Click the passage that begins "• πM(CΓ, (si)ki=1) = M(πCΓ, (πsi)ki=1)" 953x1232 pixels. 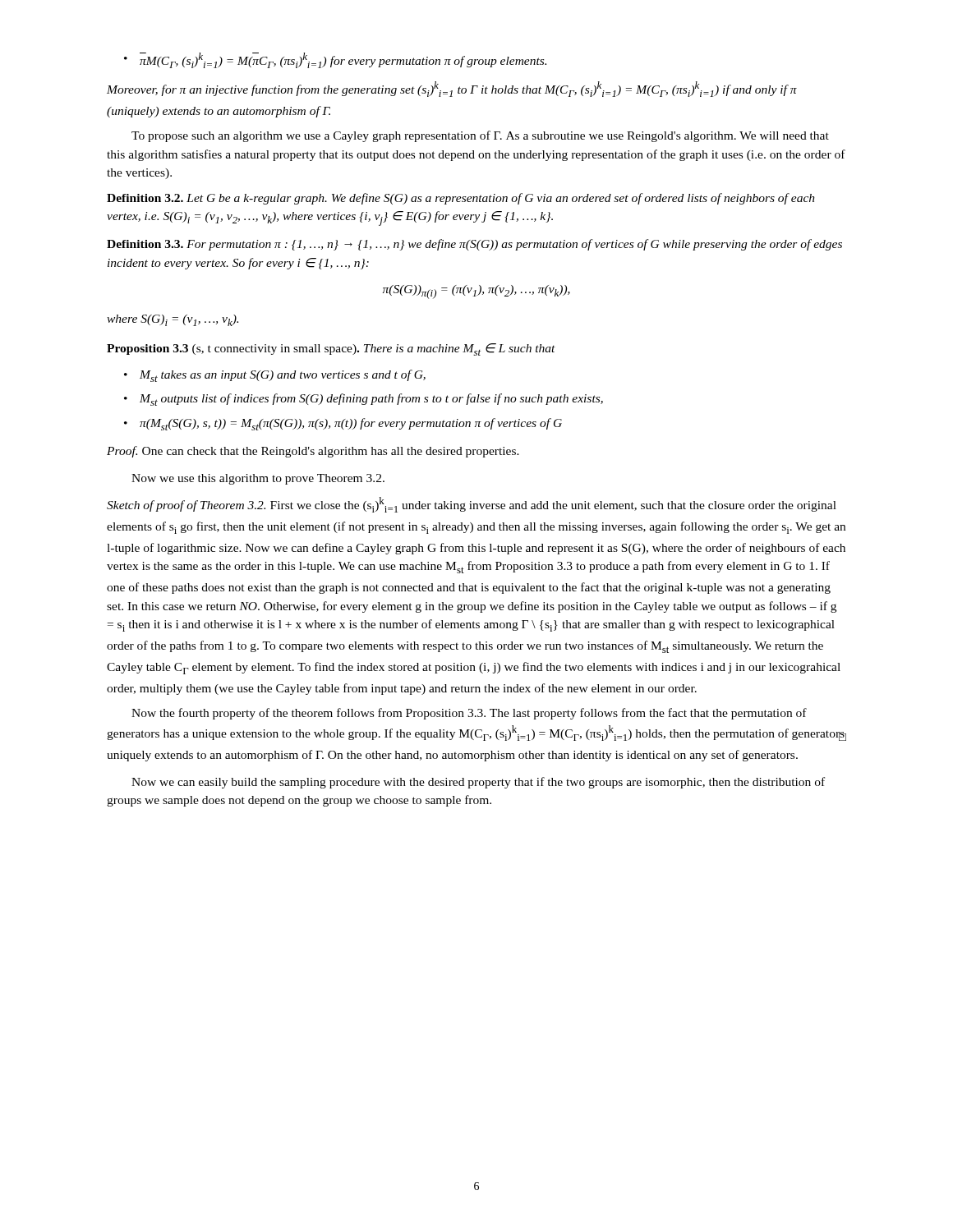tap(335, 61)
